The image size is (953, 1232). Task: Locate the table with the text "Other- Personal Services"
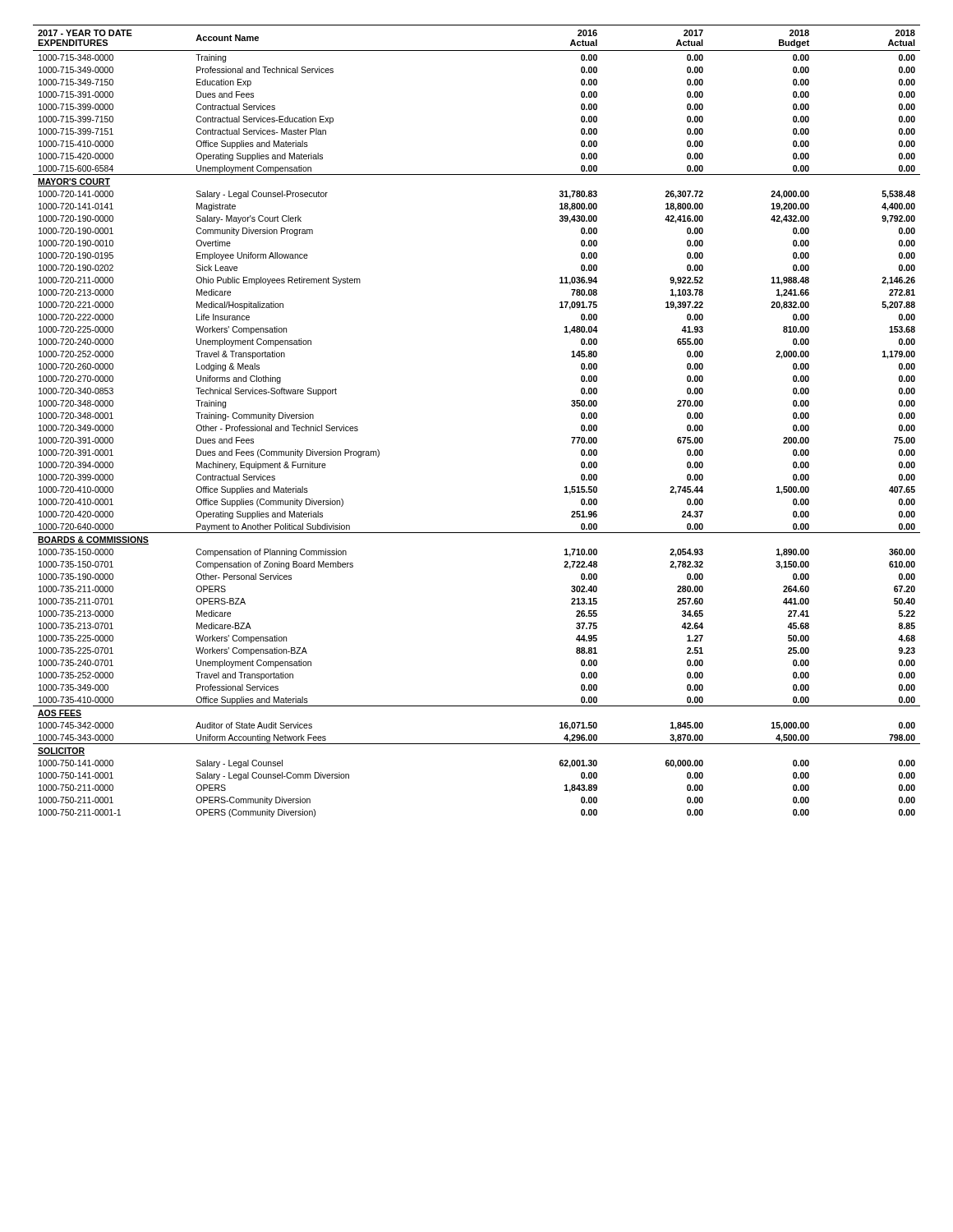[x=476, y=421]
